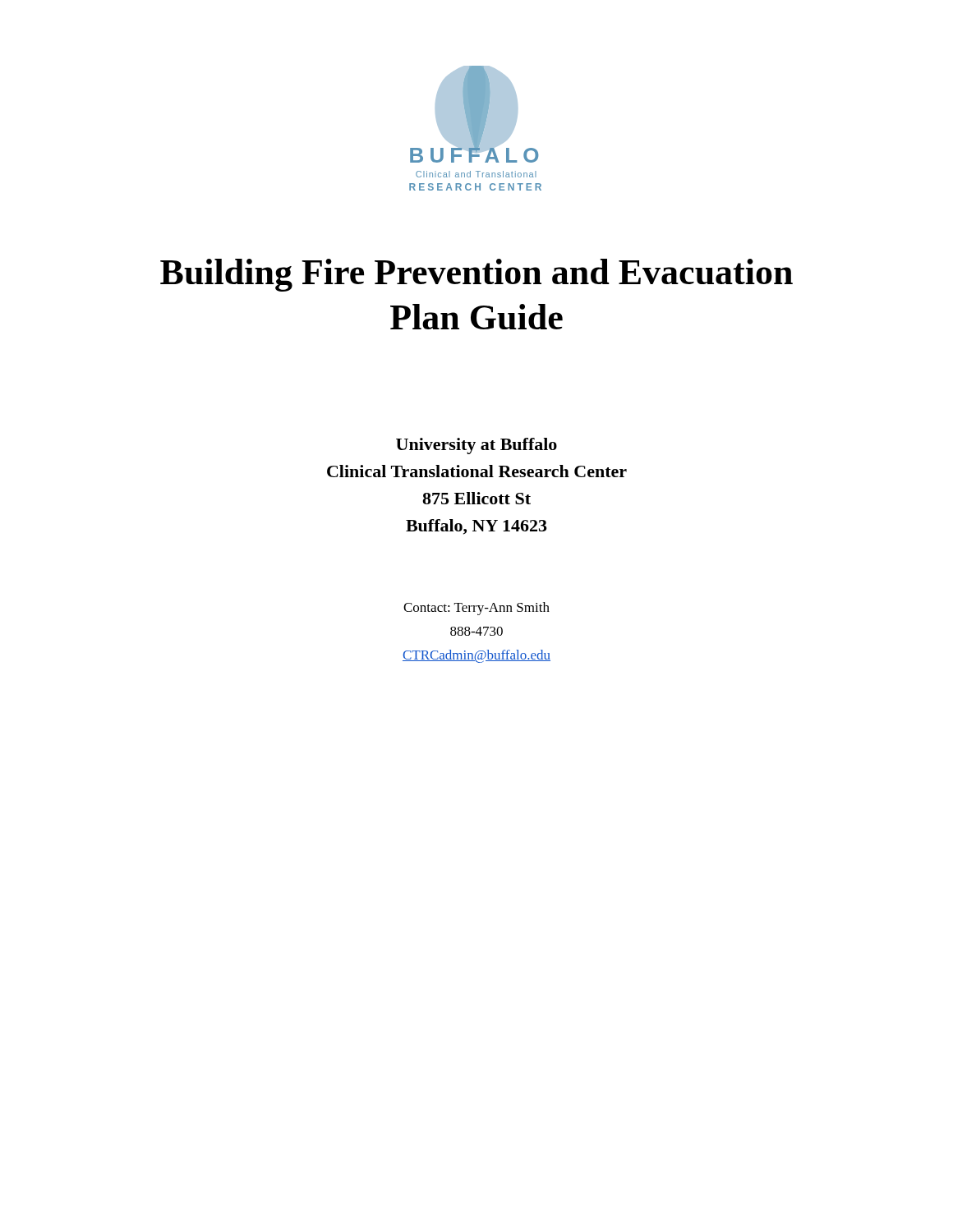Locate the block of text that opens with "University at Buffalo Clinical Translational Research Center"

click(x=476, y=485)
